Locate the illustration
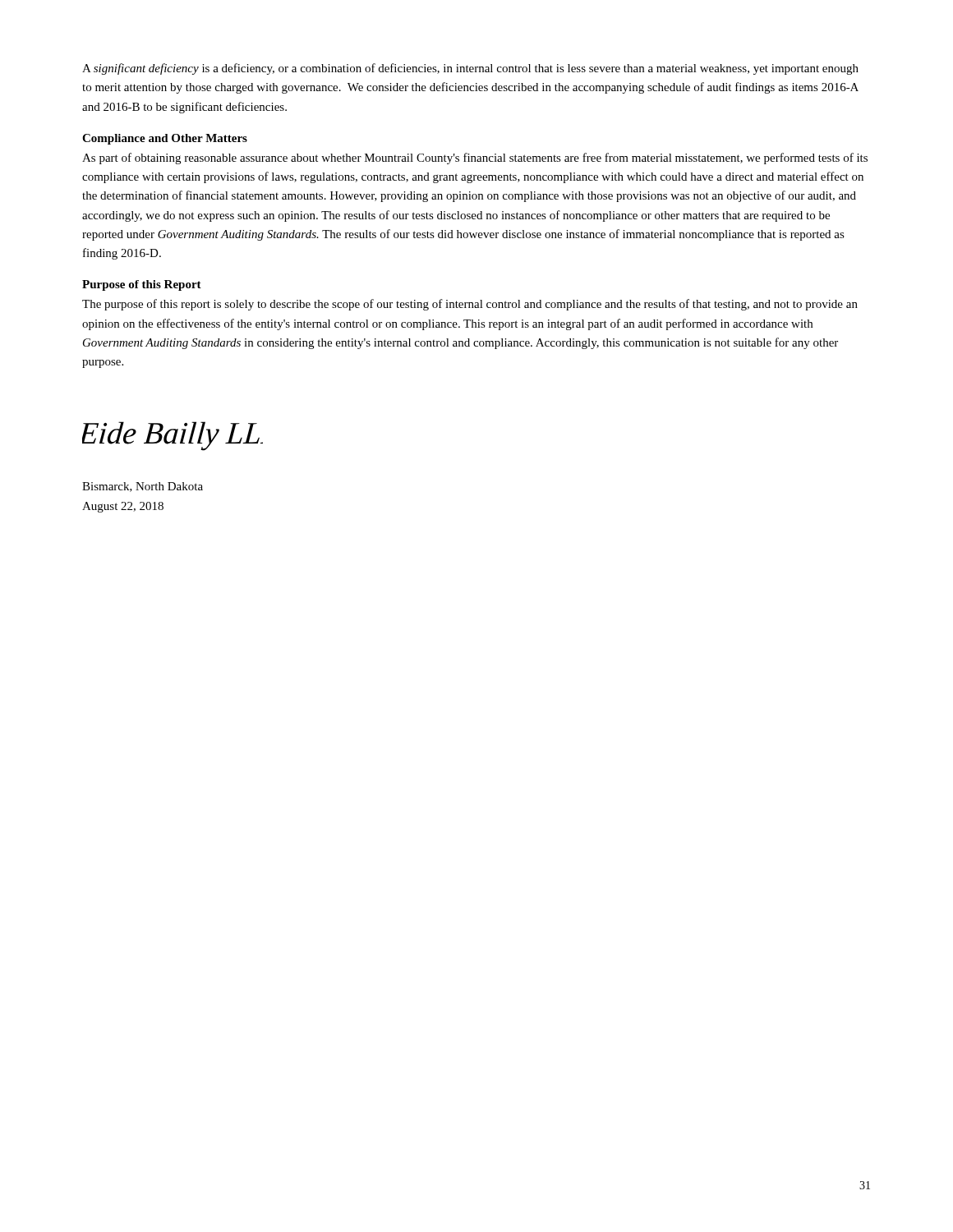The image size is (953, 1232). 476,431
